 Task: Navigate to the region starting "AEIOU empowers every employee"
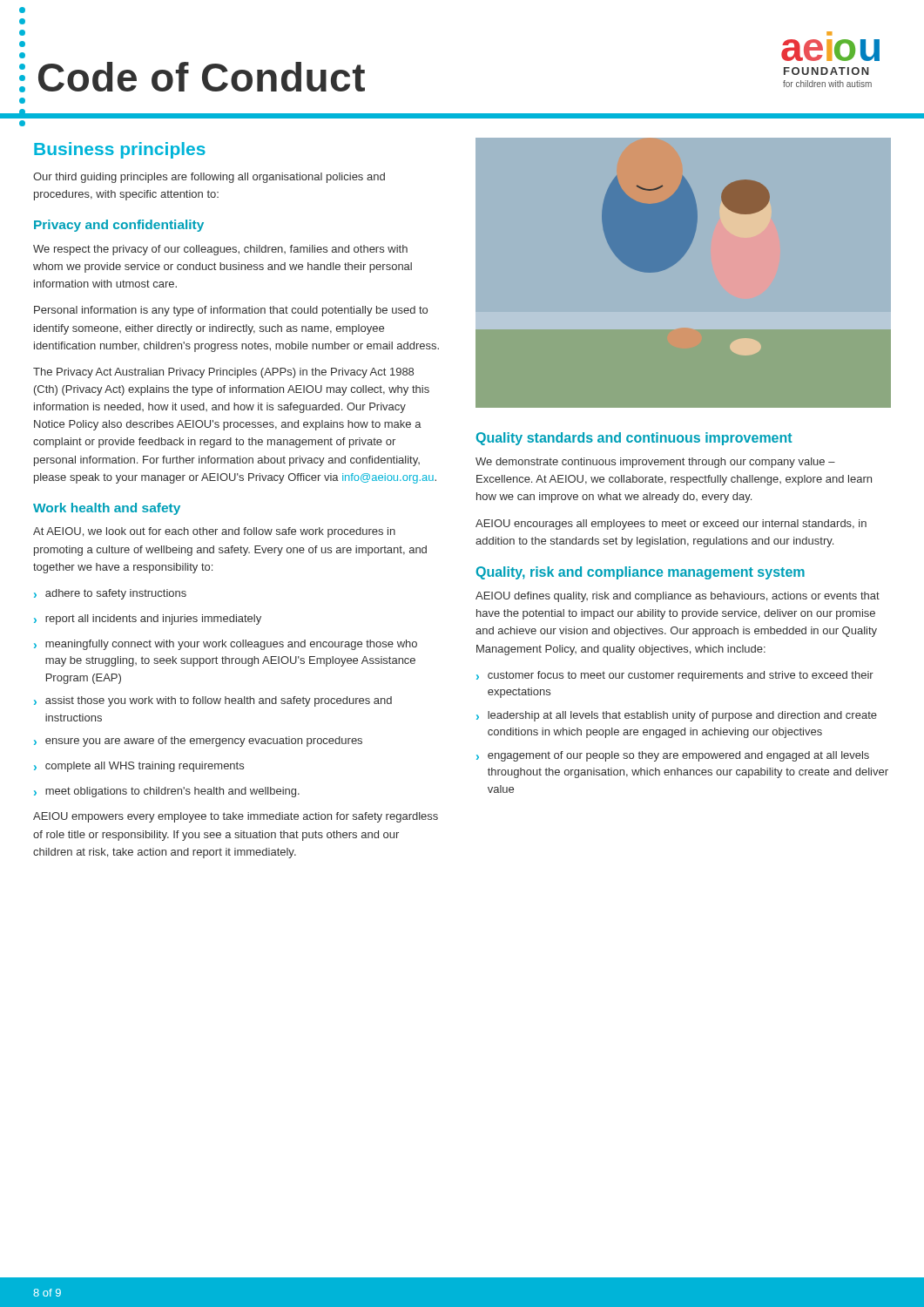point(237,834)
